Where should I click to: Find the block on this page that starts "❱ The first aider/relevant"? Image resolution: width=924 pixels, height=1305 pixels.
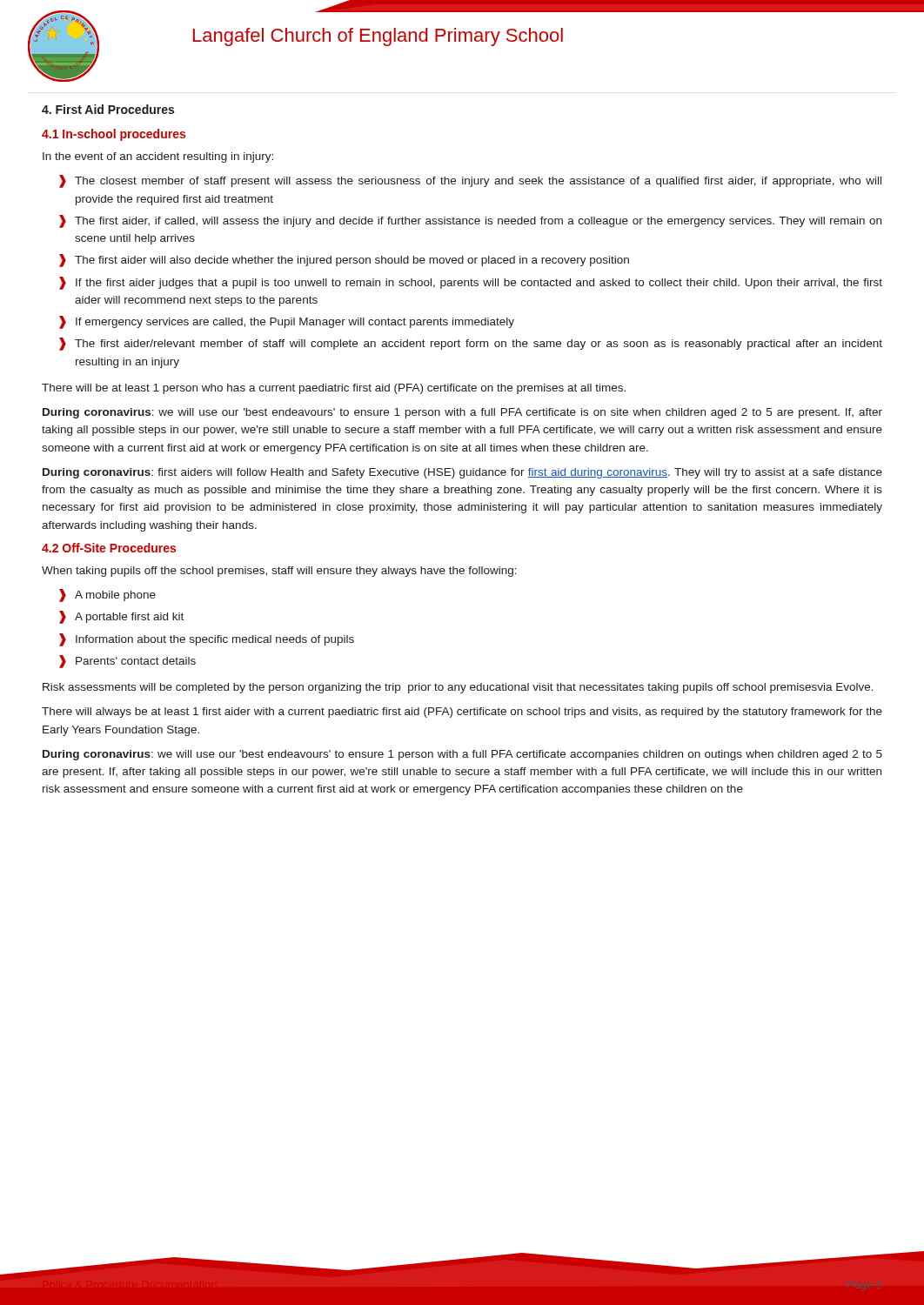tap(470, 353)
